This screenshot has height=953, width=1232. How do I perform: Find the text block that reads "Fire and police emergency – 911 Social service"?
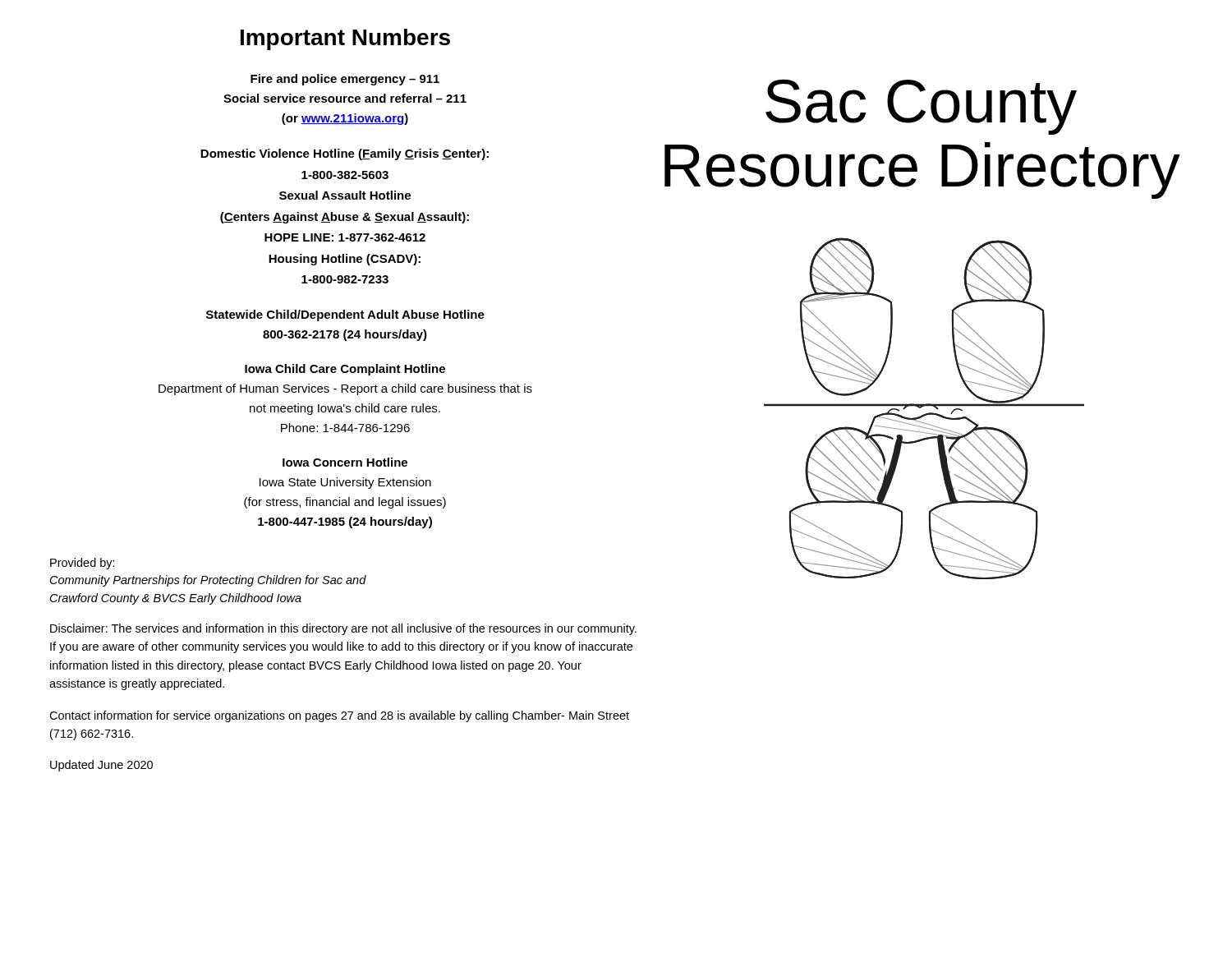coord(345,98)
